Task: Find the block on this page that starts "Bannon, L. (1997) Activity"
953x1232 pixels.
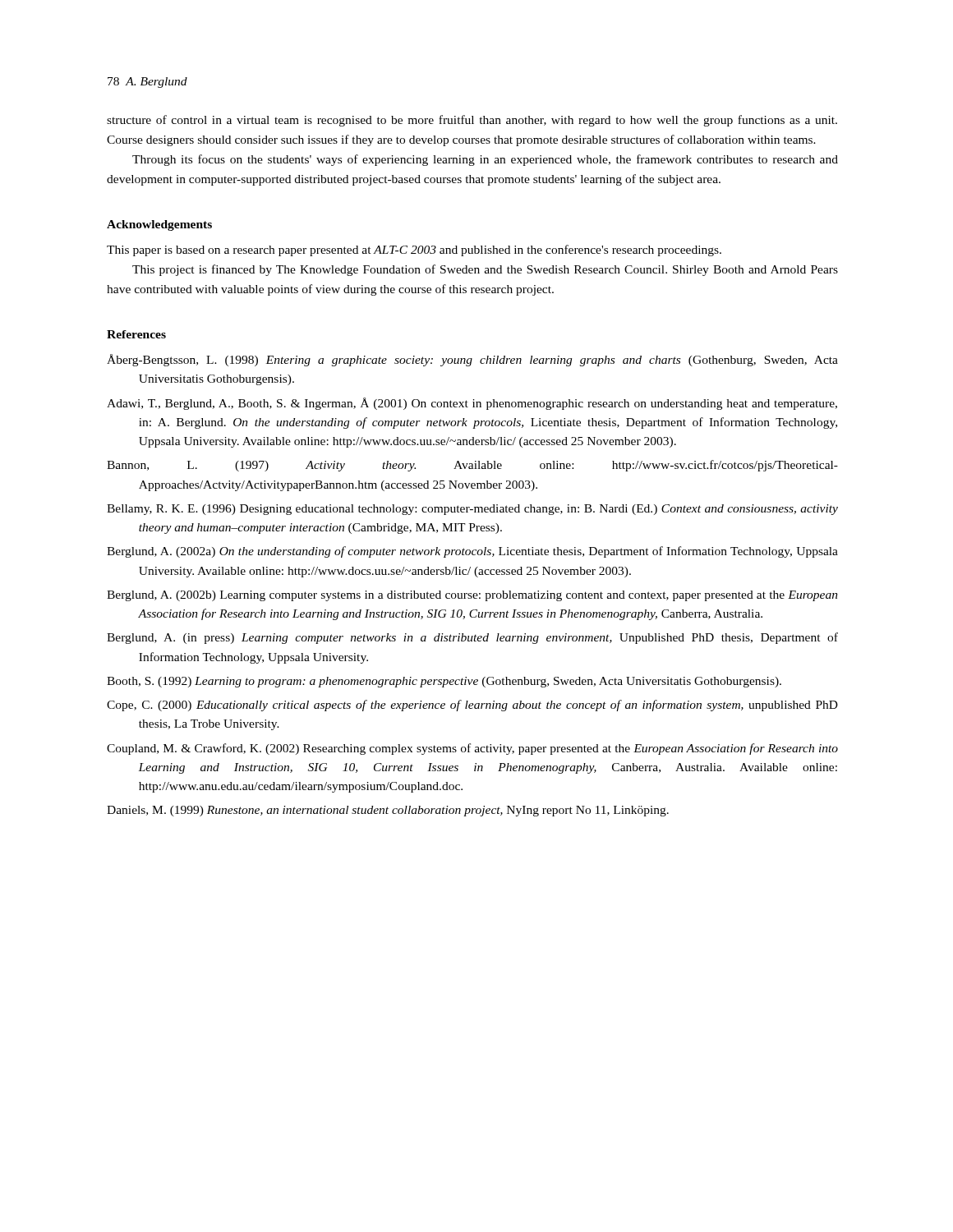Action: 472,474
